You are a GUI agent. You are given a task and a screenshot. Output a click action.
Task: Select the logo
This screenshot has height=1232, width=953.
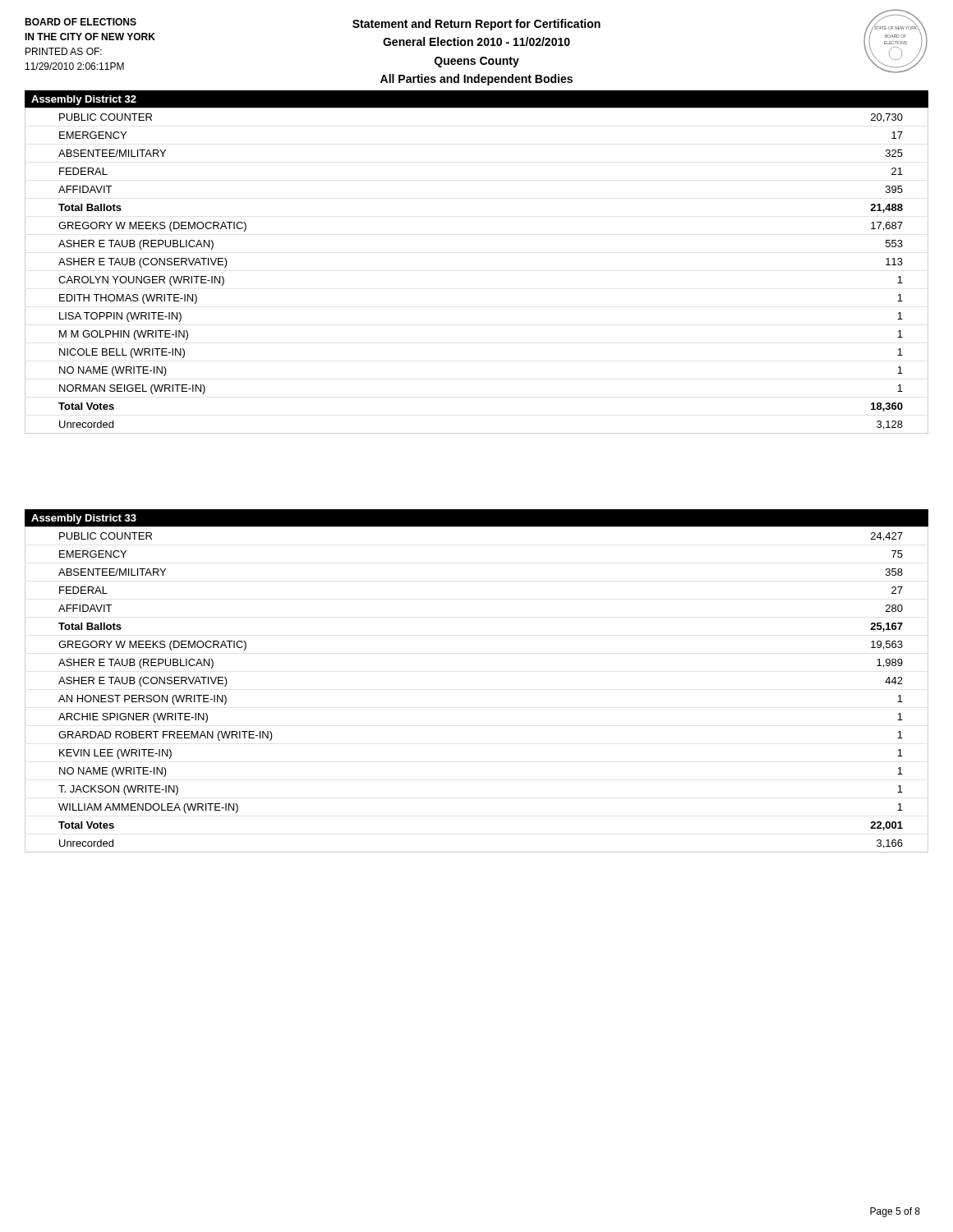[x=895, y=41]
